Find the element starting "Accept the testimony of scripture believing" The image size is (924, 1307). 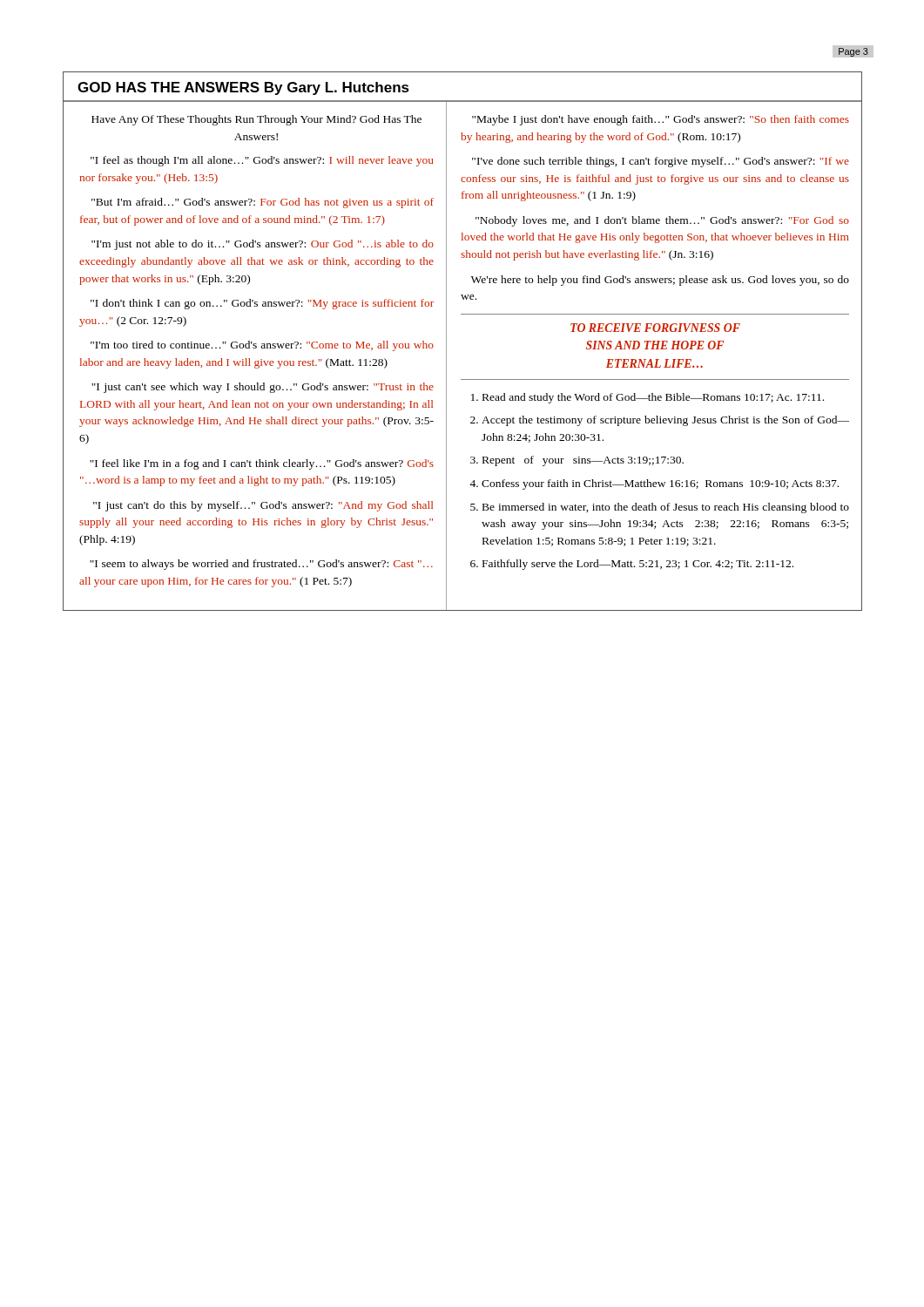tap(665, 428)
